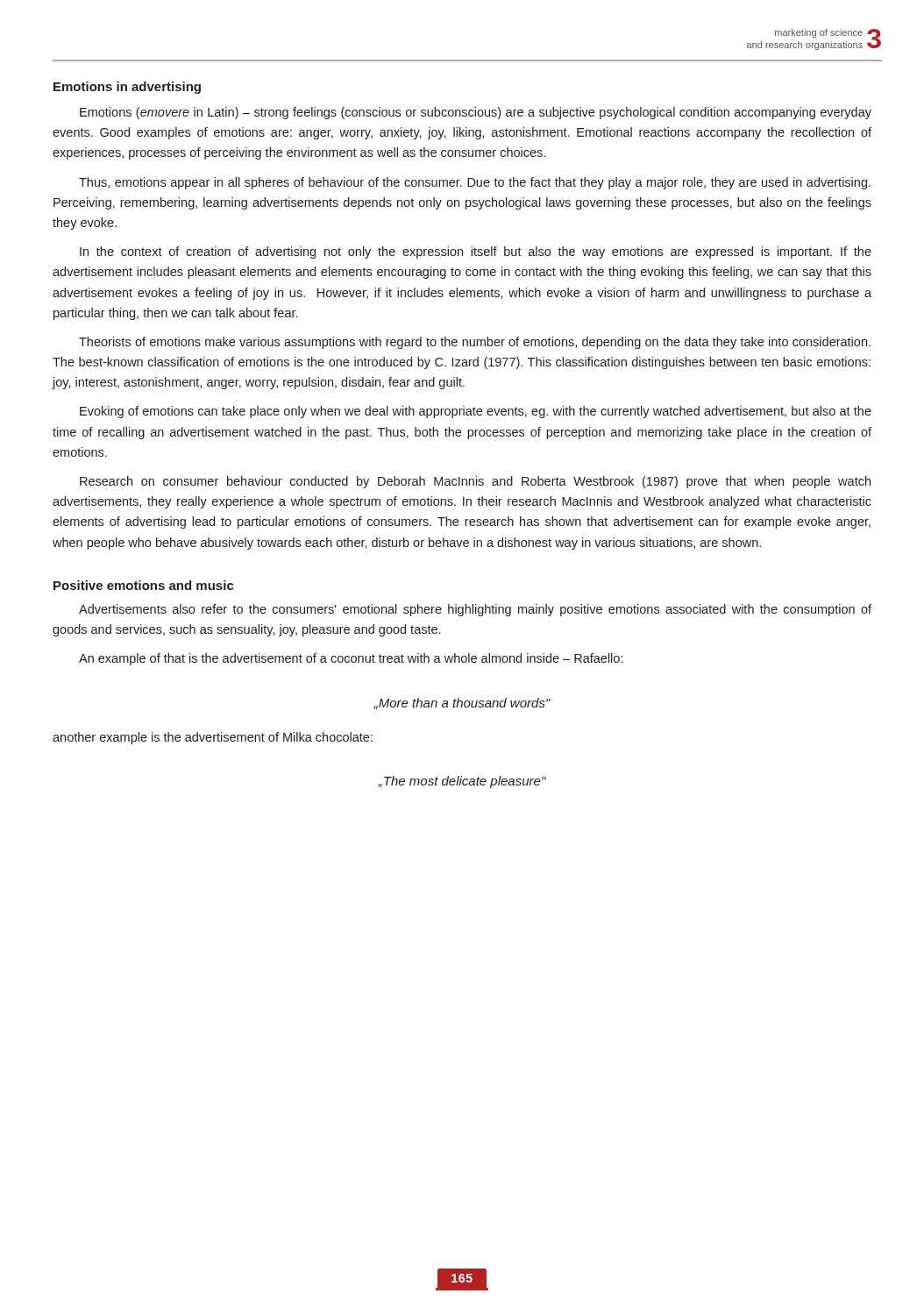Point to the block beginning "another example is the advertisement"
The height and width of the screenshot is (1315, 924).
coord(213,738)
